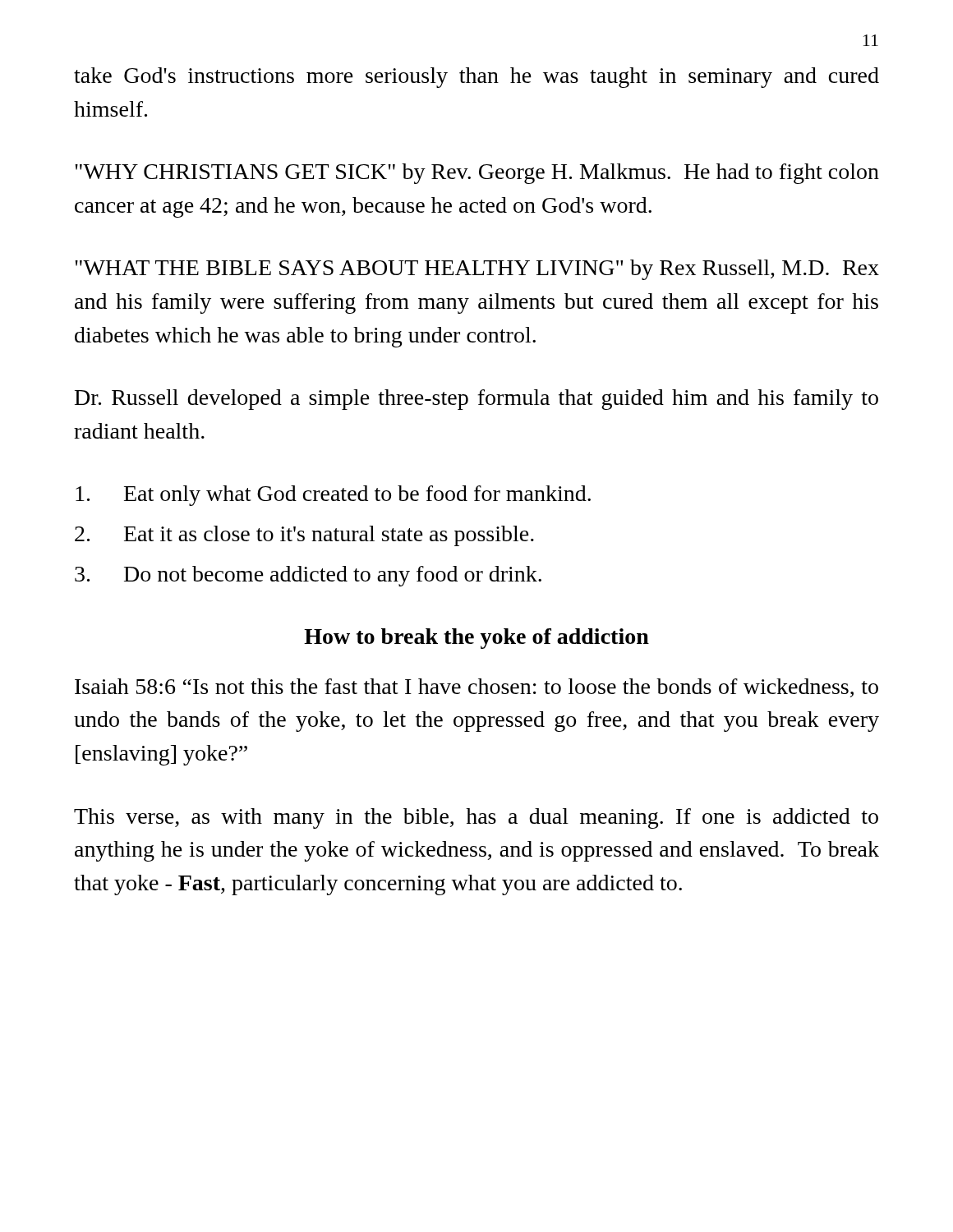The image size is (953, 1232).
Task: Point to the block starting "Dr. Russell developed a simple three-step"
Action: coord(476,414)
